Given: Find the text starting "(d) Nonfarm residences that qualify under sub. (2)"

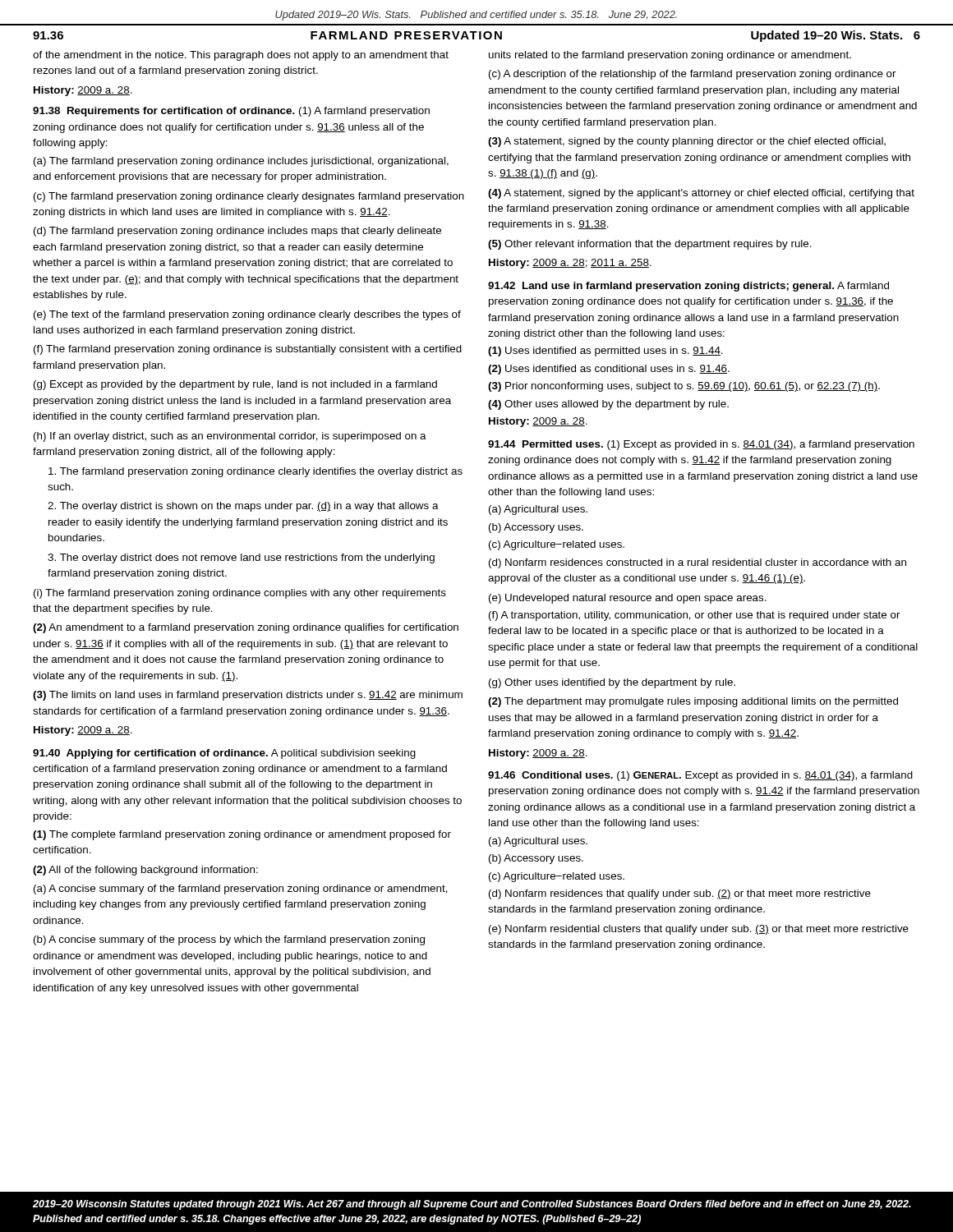Looking at the screenshot, I should coord(679,901).
